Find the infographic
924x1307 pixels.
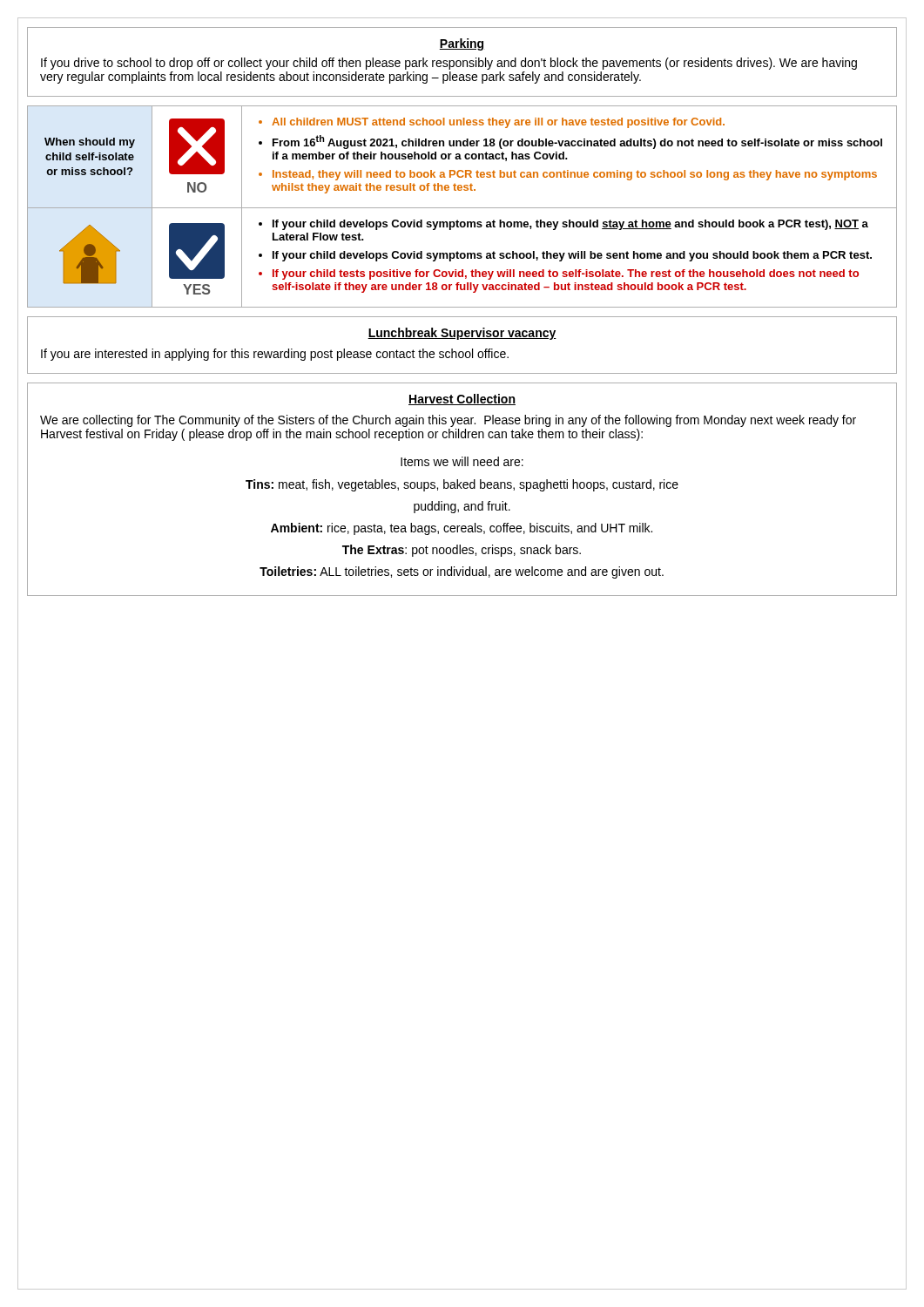[x=462, y=207]
